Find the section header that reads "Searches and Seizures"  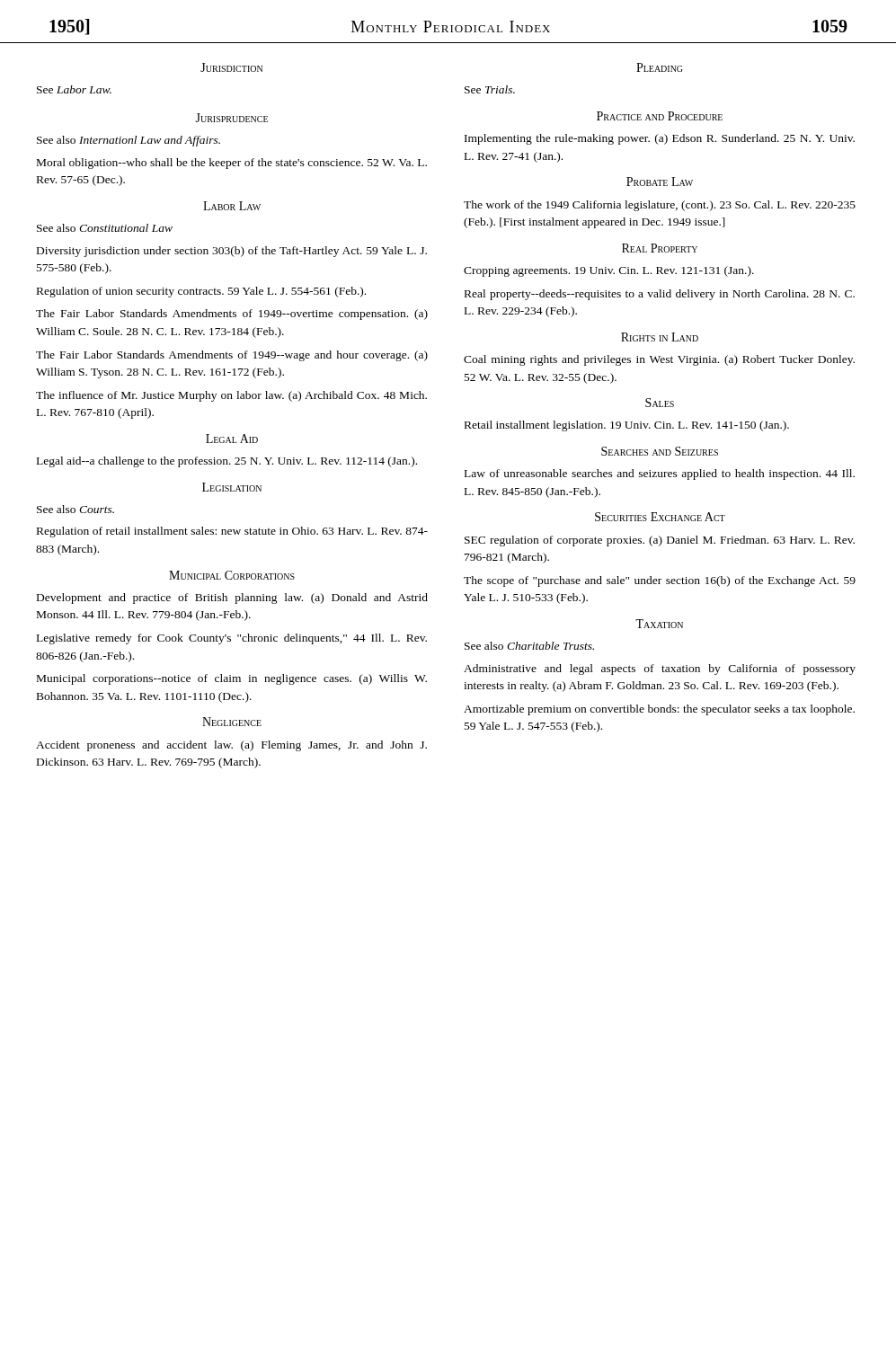(x=660, y=452)
